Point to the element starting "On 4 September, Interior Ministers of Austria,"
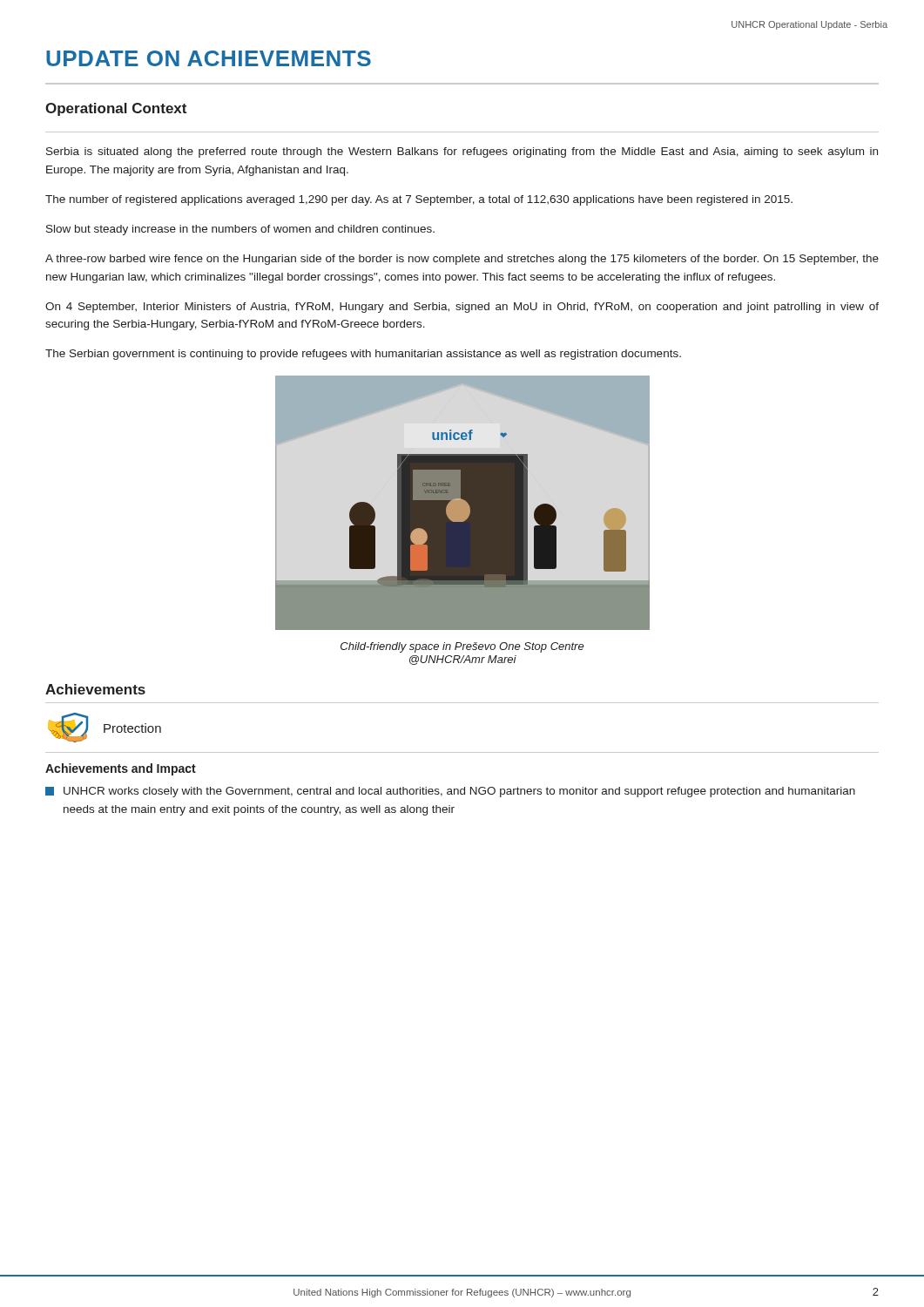This screenshot has height=1307, width=924. click(462, 315)
